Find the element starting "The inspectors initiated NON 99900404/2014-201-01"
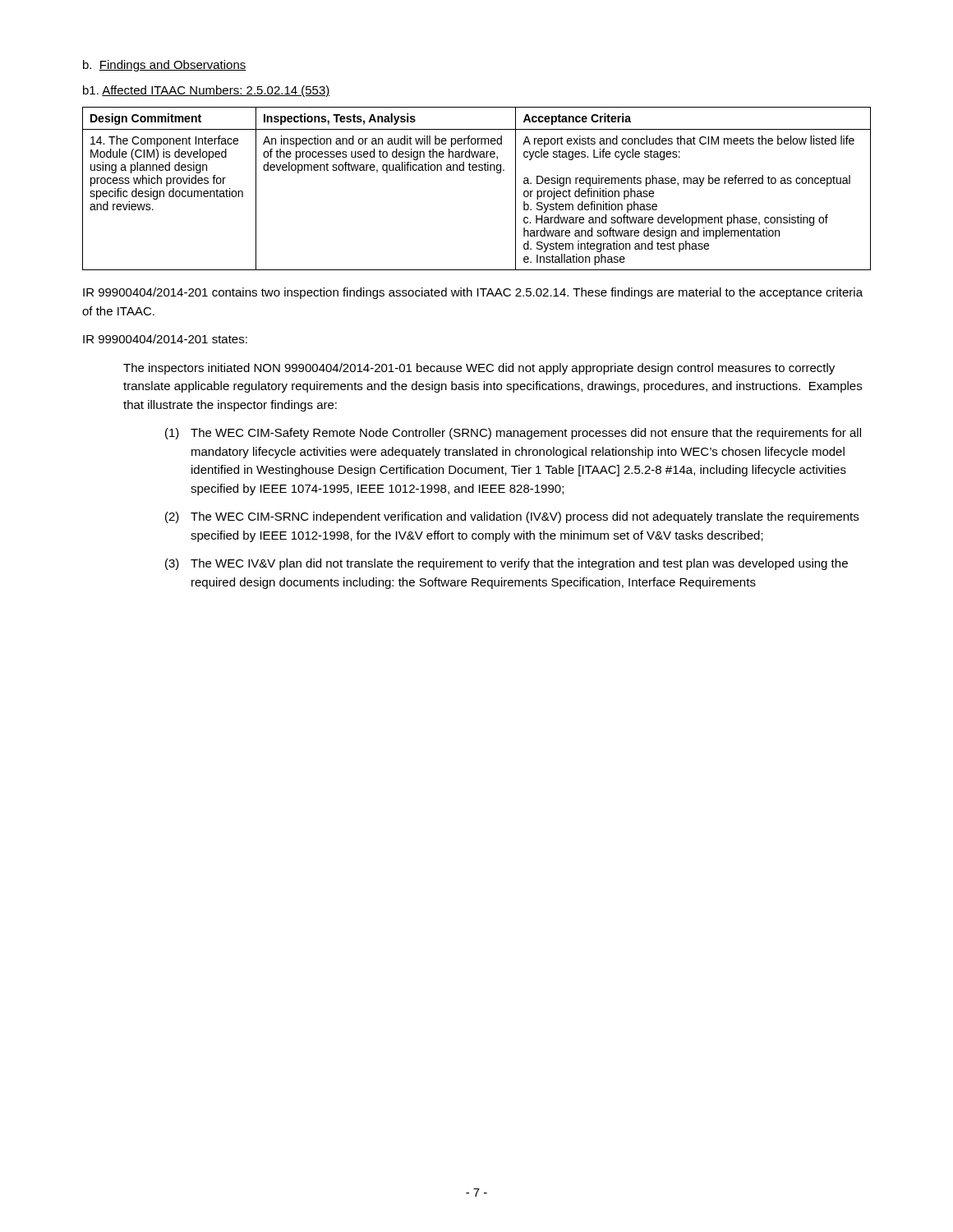 tap(493, 386)
